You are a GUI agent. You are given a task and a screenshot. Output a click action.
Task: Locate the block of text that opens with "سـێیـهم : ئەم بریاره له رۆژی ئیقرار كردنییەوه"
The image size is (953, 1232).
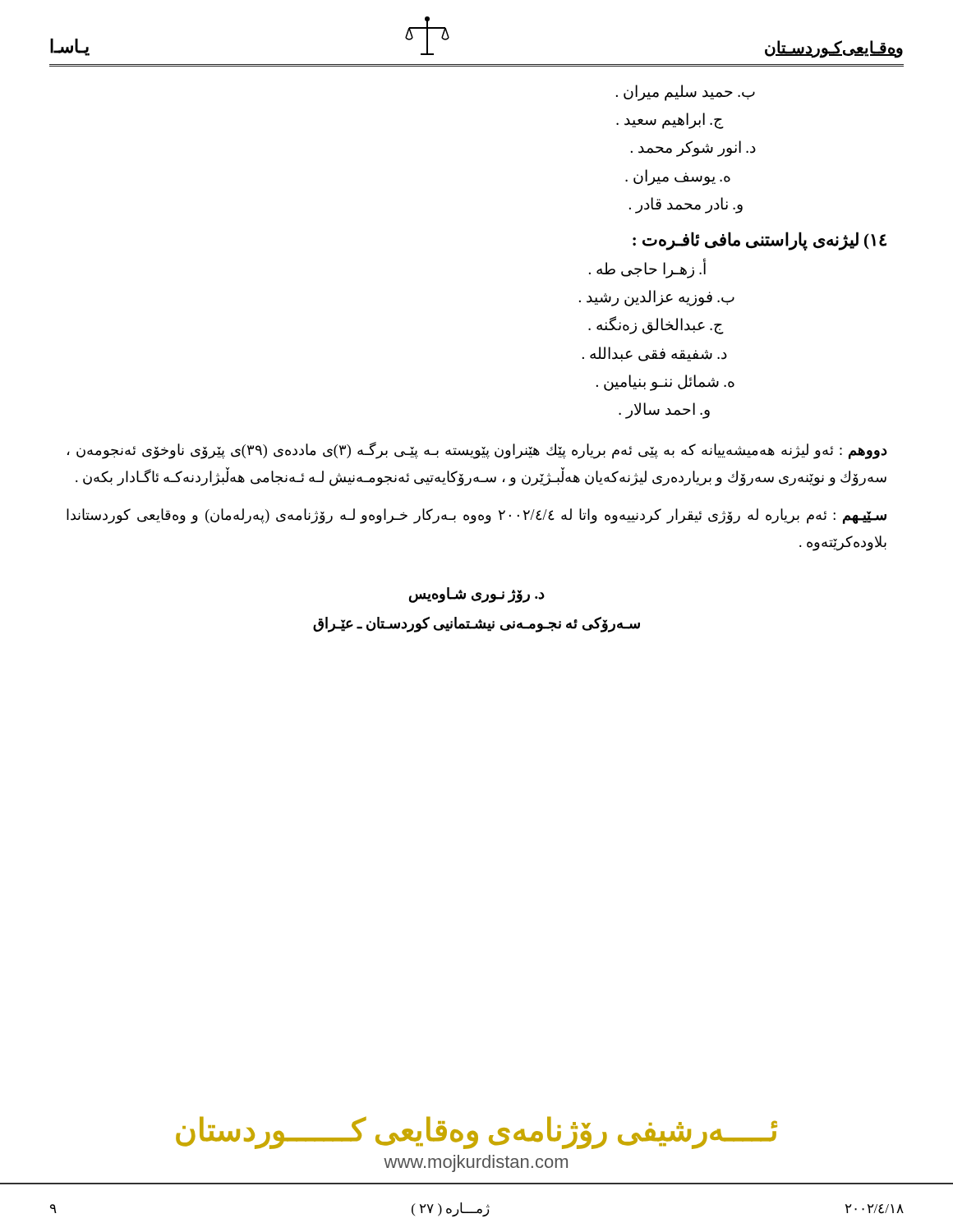point(476,528)
